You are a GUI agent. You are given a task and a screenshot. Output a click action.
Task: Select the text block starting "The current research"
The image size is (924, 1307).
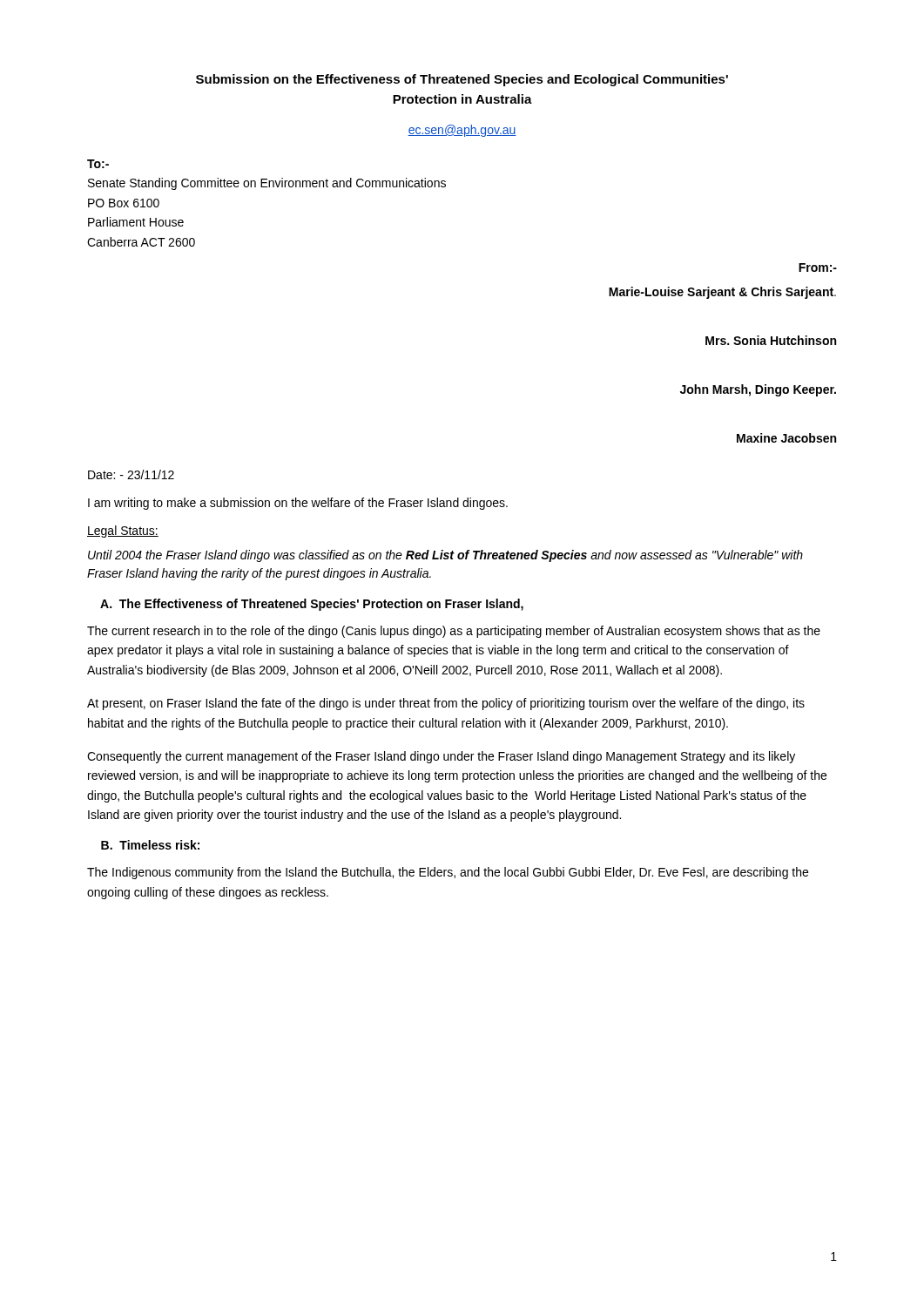[x=454, y=650]
